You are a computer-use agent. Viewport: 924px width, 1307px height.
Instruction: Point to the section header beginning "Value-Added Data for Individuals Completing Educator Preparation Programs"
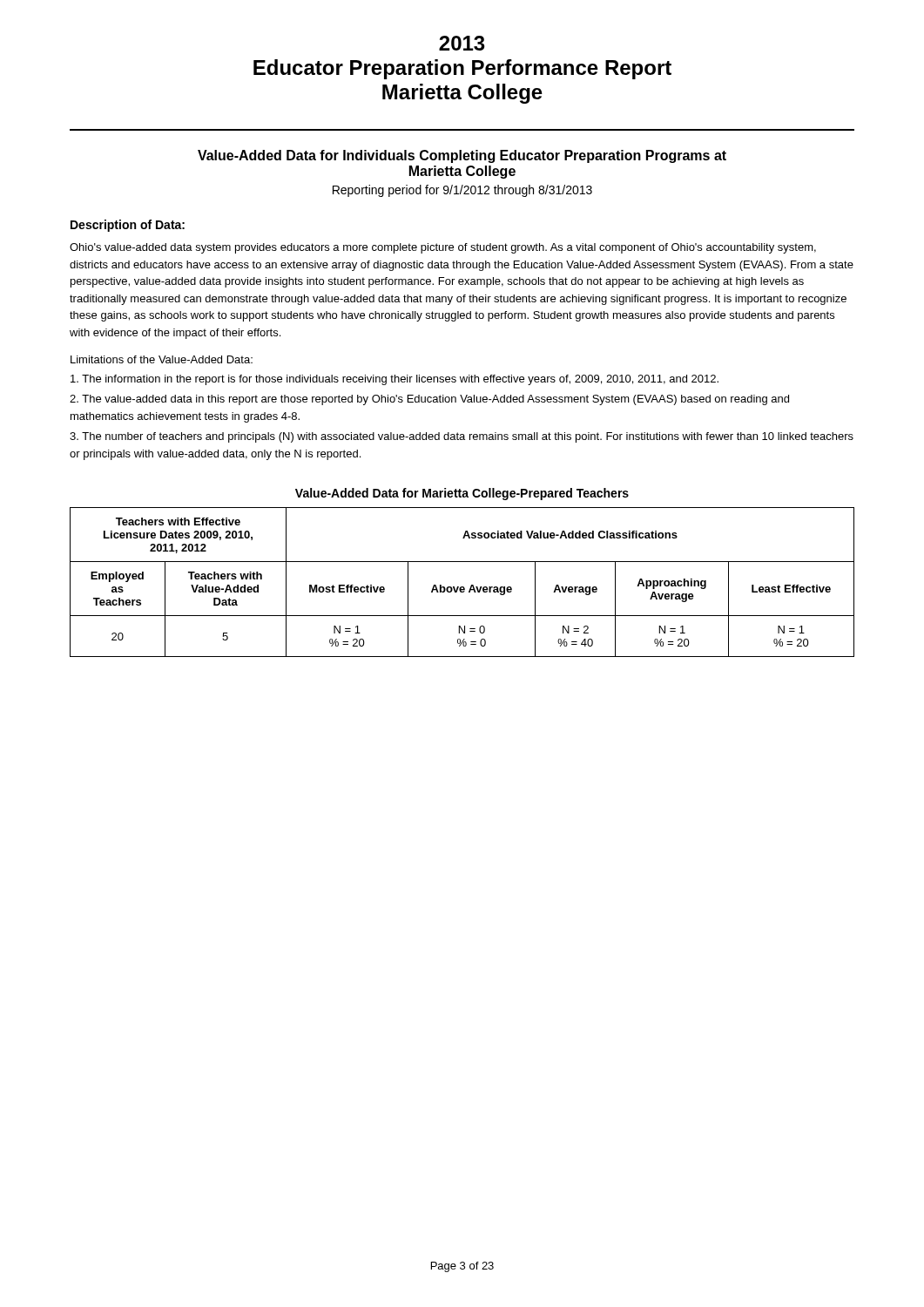click(x=462, y=163)
